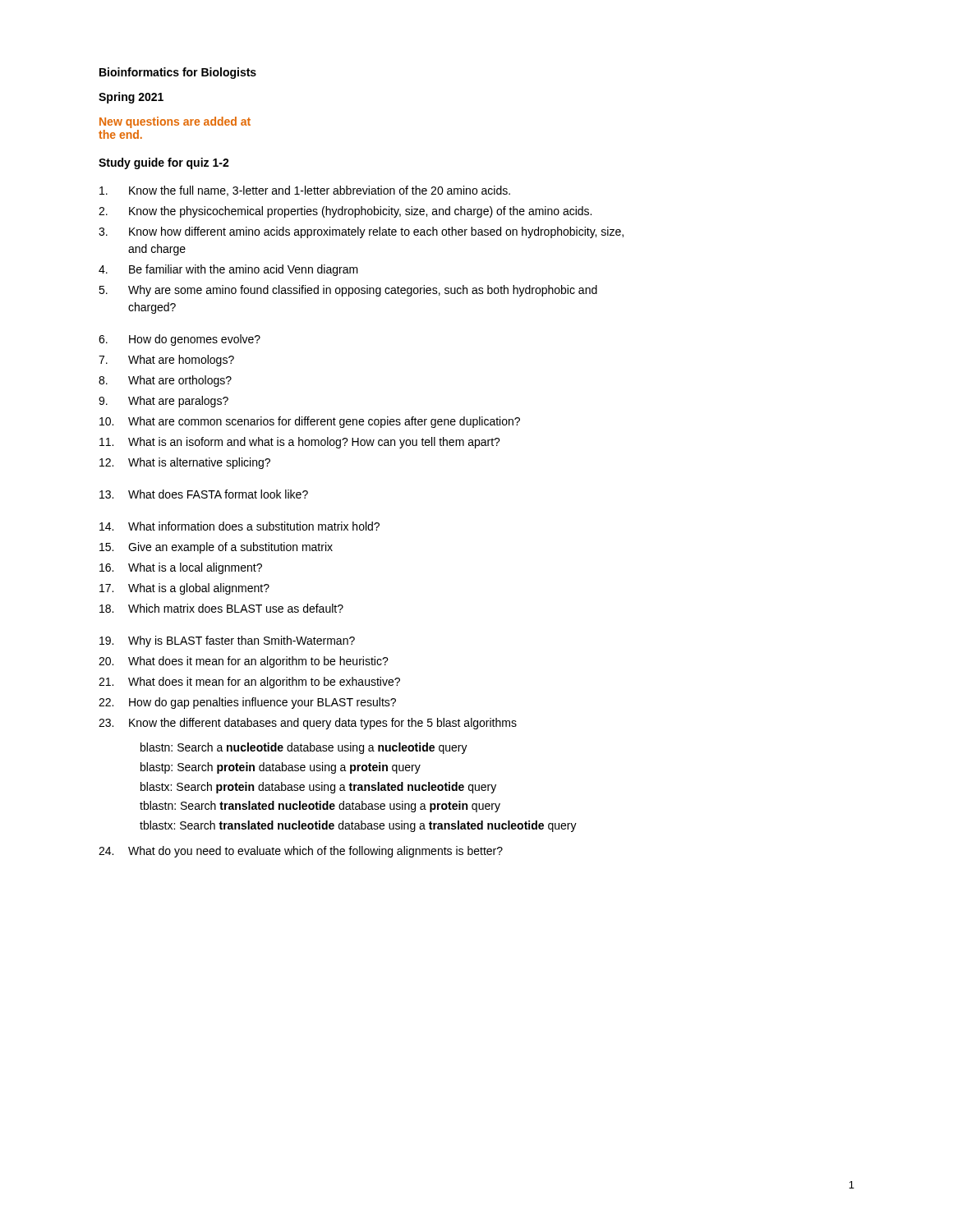Point to the block beginning "17. What is a global"
Viewport: 953px width, 1232px height.
pos(184,589)
